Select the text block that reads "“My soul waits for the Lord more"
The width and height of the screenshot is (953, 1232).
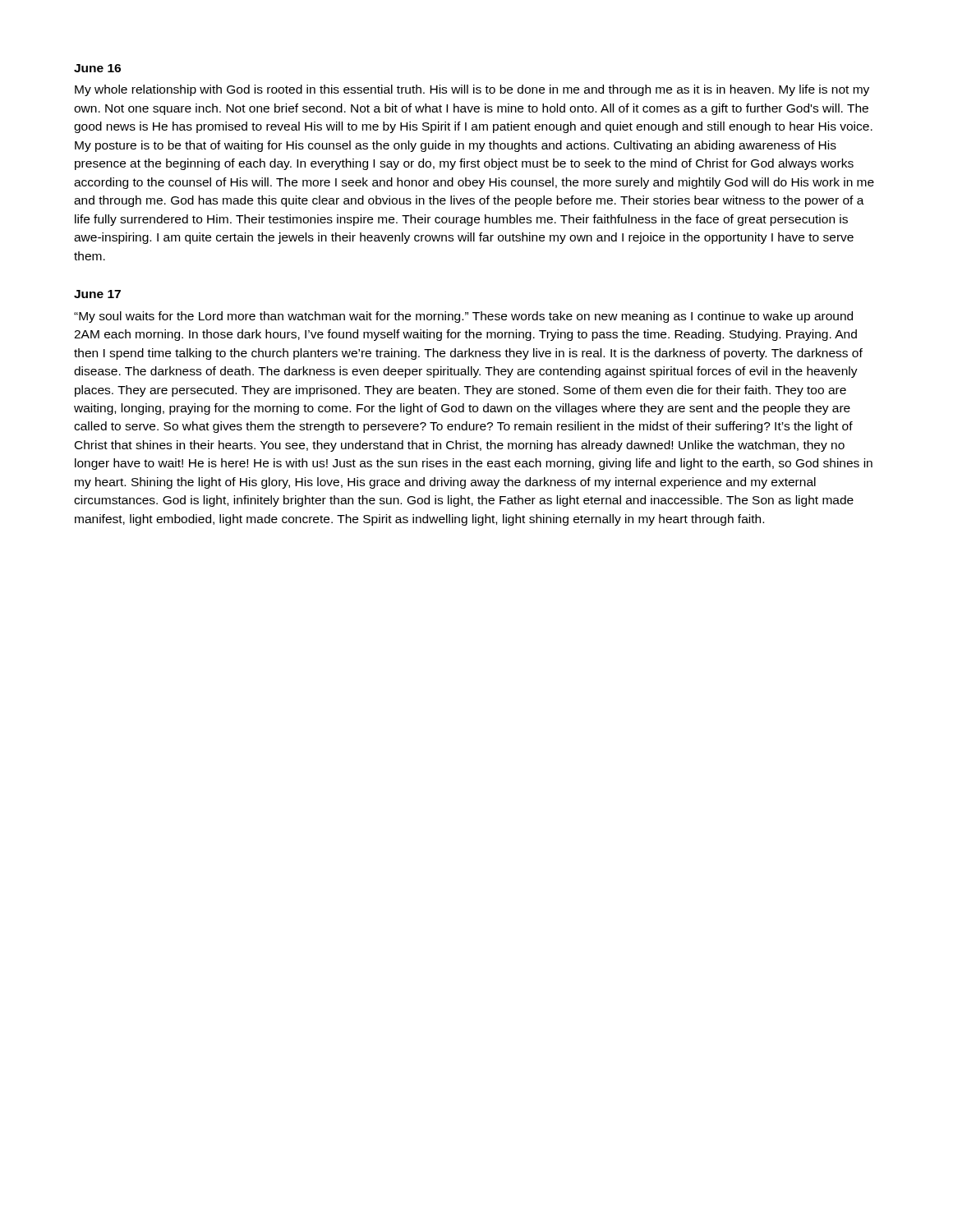[473, 417]
